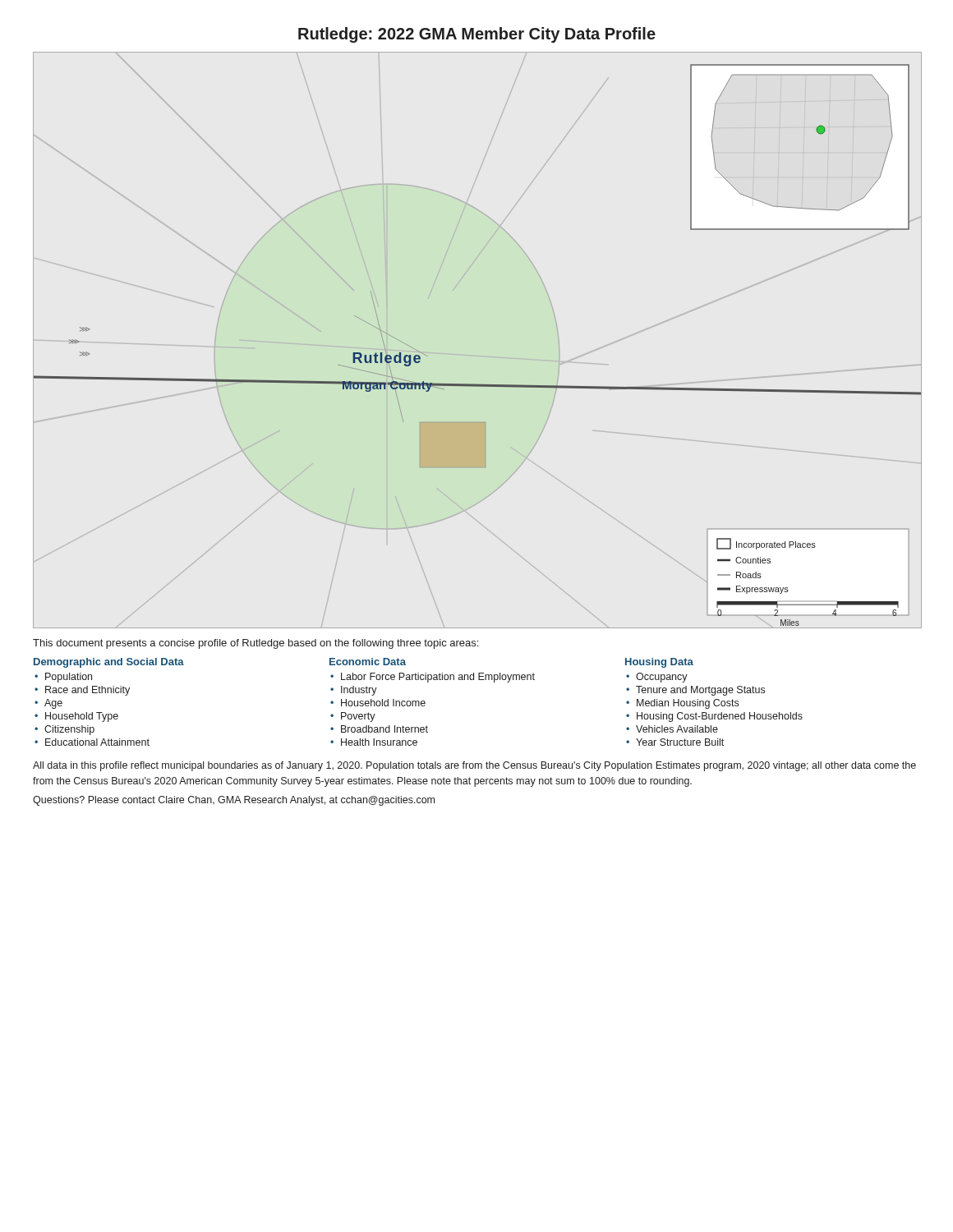
Task: Locate the title that says "Rutledge: 2022 GMA"
Action: tap(476, 34)
